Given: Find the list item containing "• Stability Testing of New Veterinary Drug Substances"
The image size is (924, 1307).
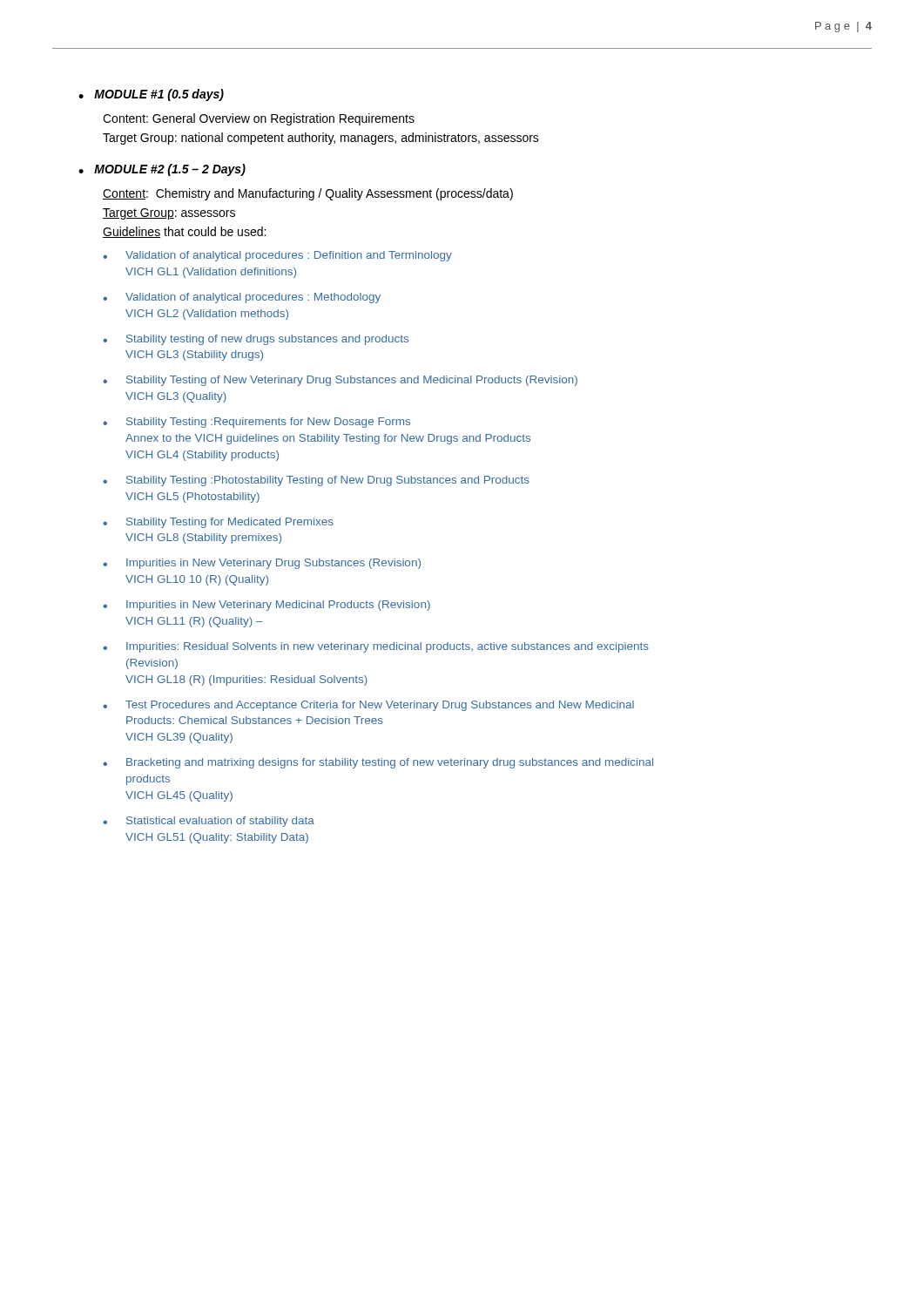Looking at the screenshot, I should click(x=340, y=389).
